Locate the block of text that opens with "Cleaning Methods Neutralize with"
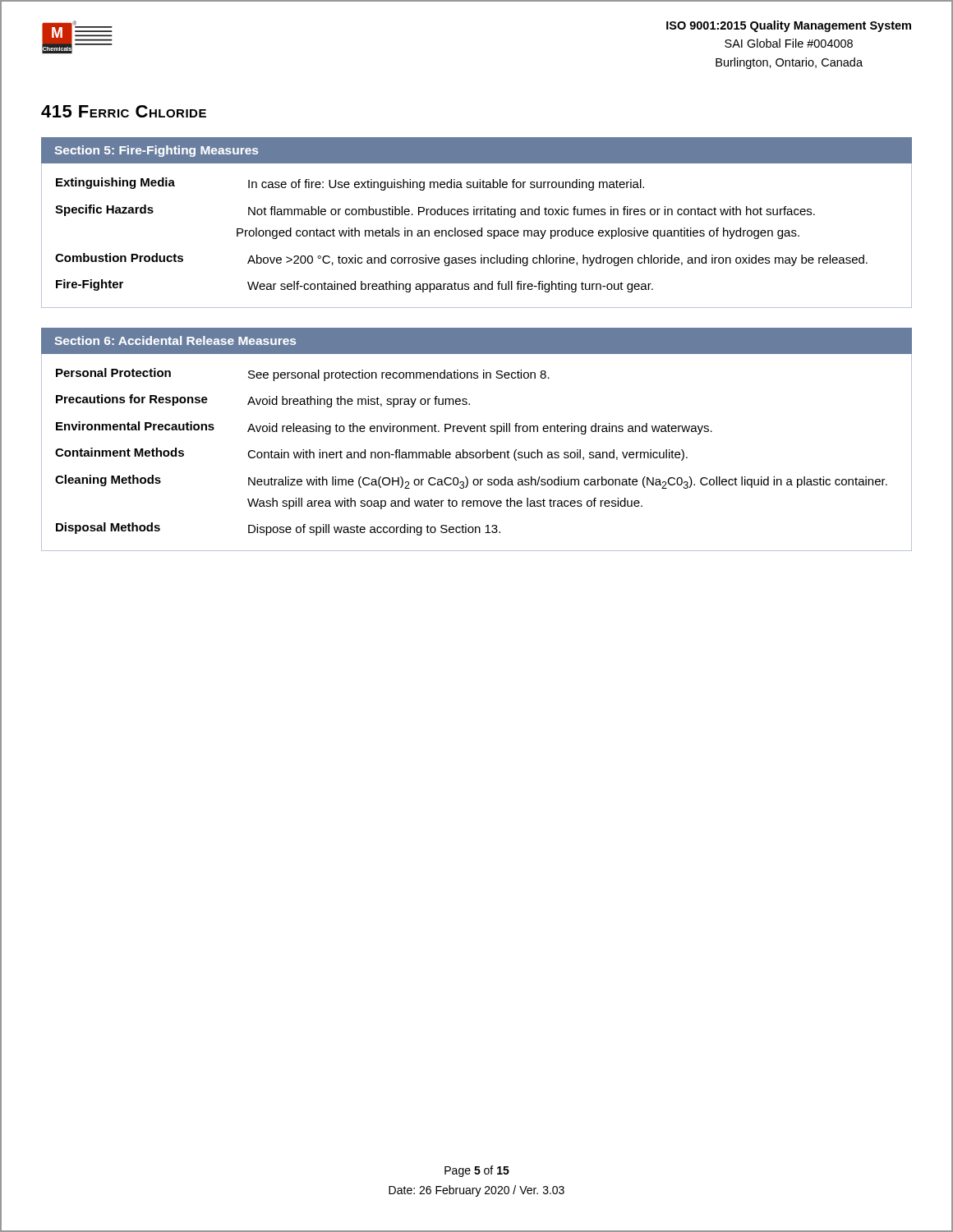Screen dimensions: 1232x953 click(476, 492)
